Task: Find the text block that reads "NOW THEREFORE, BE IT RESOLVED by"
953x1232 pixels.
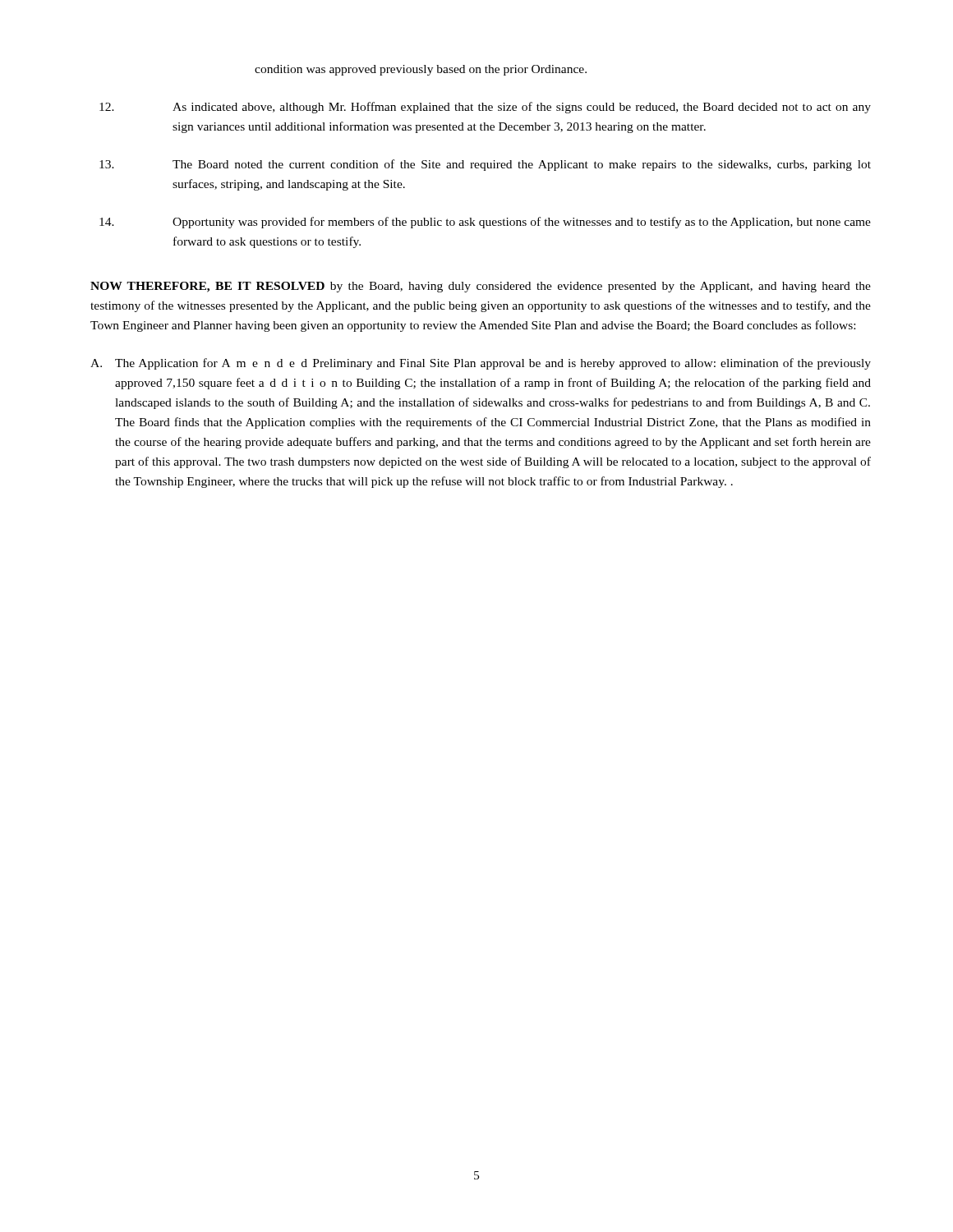Action: [481, 305]
